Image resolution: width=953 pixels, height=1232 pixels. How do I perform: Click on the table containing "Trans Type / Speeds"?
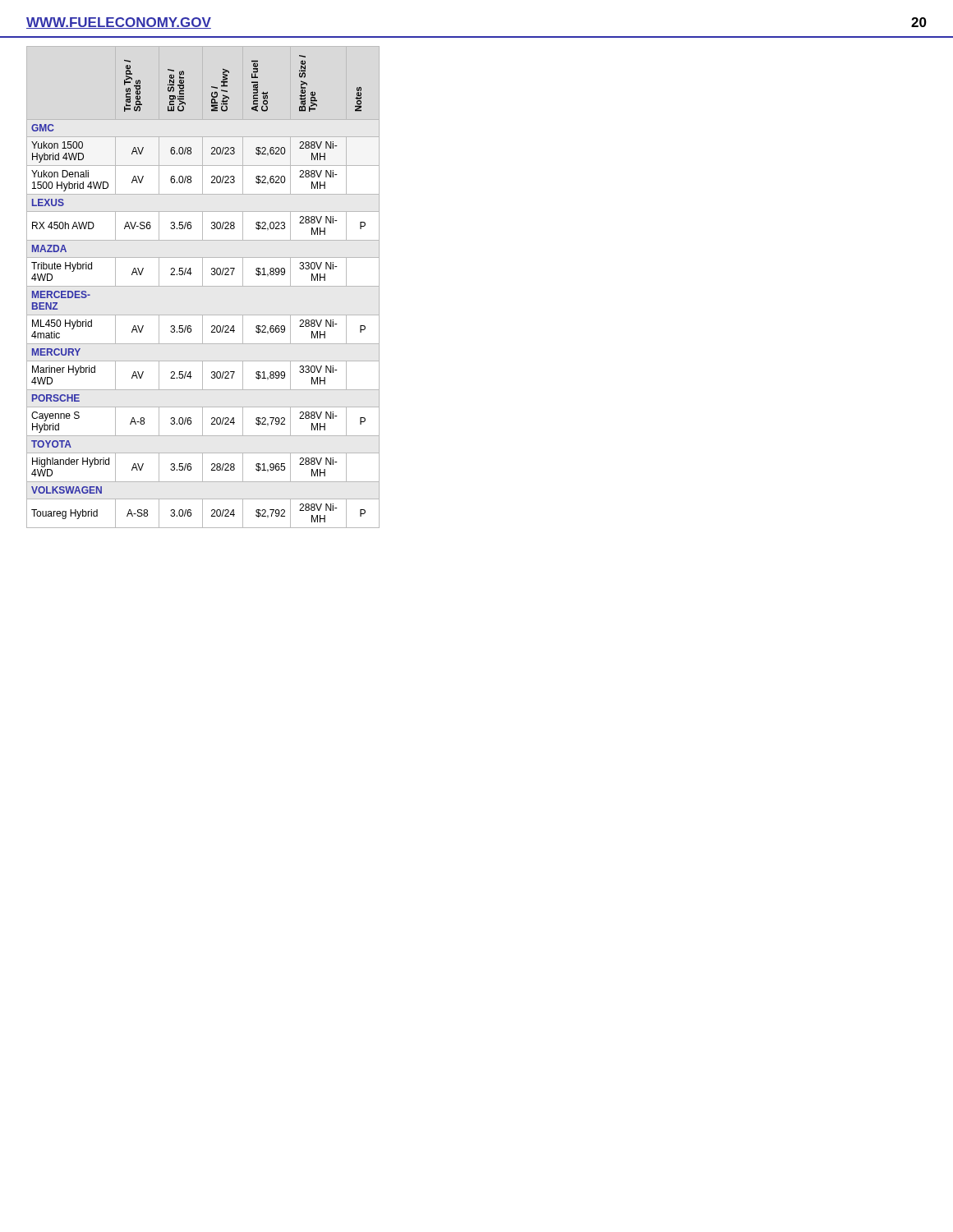[476, 283]
